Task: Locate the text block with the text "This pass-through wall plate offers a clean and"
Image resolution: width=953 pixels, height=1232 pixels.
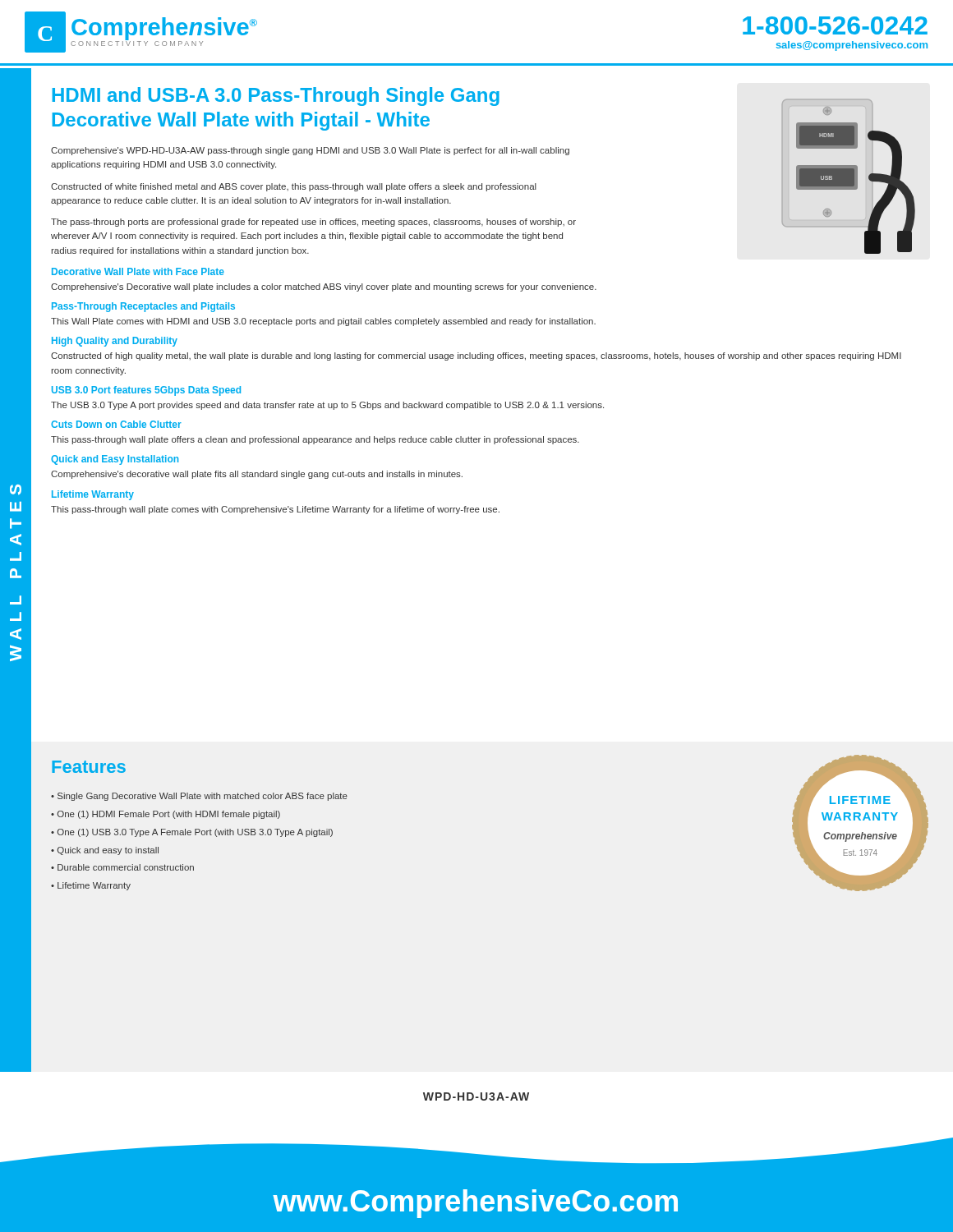Action: [315, 439]
